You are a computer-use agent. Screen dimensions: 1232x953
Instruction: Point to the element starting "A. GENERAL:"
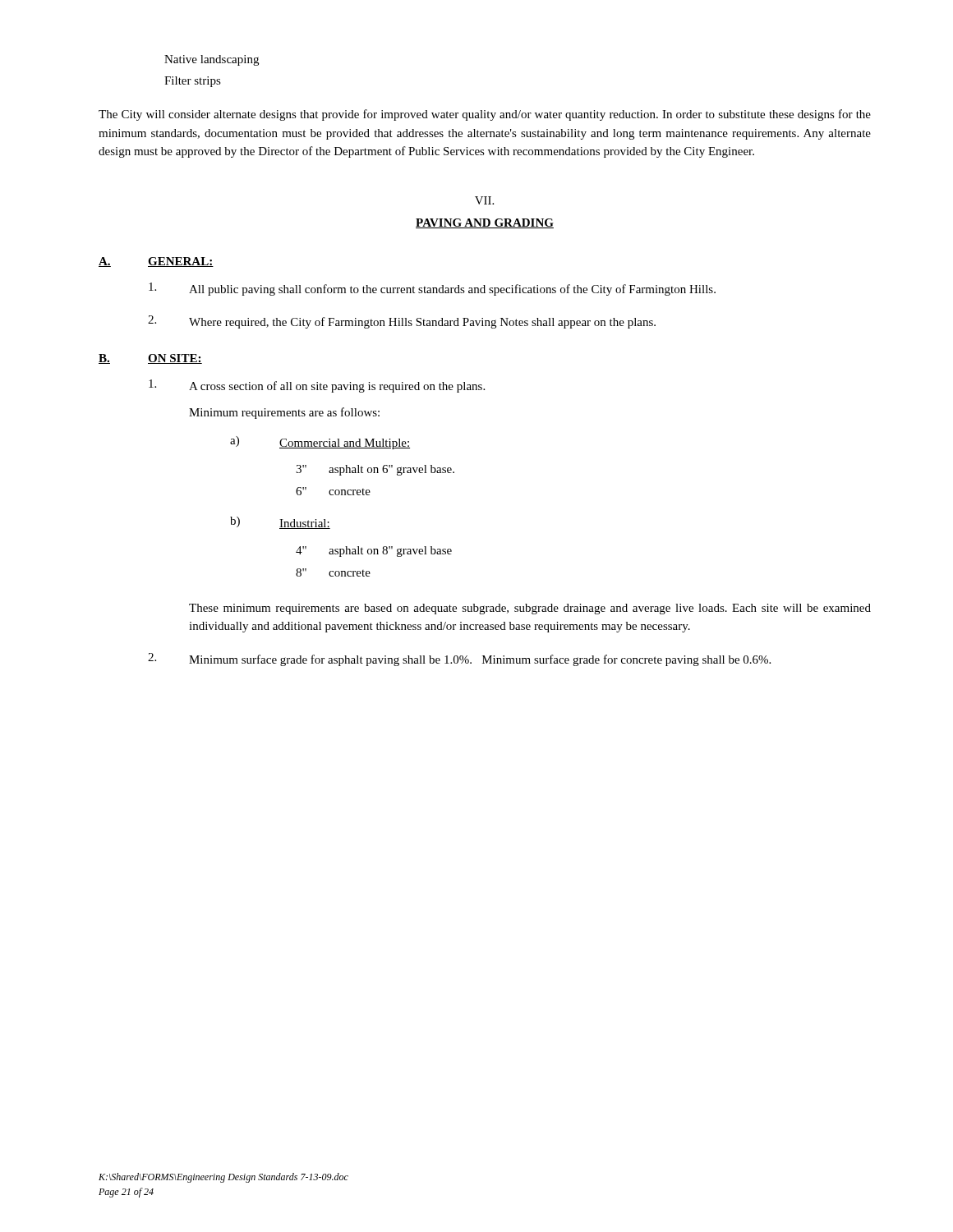(156, 261)
